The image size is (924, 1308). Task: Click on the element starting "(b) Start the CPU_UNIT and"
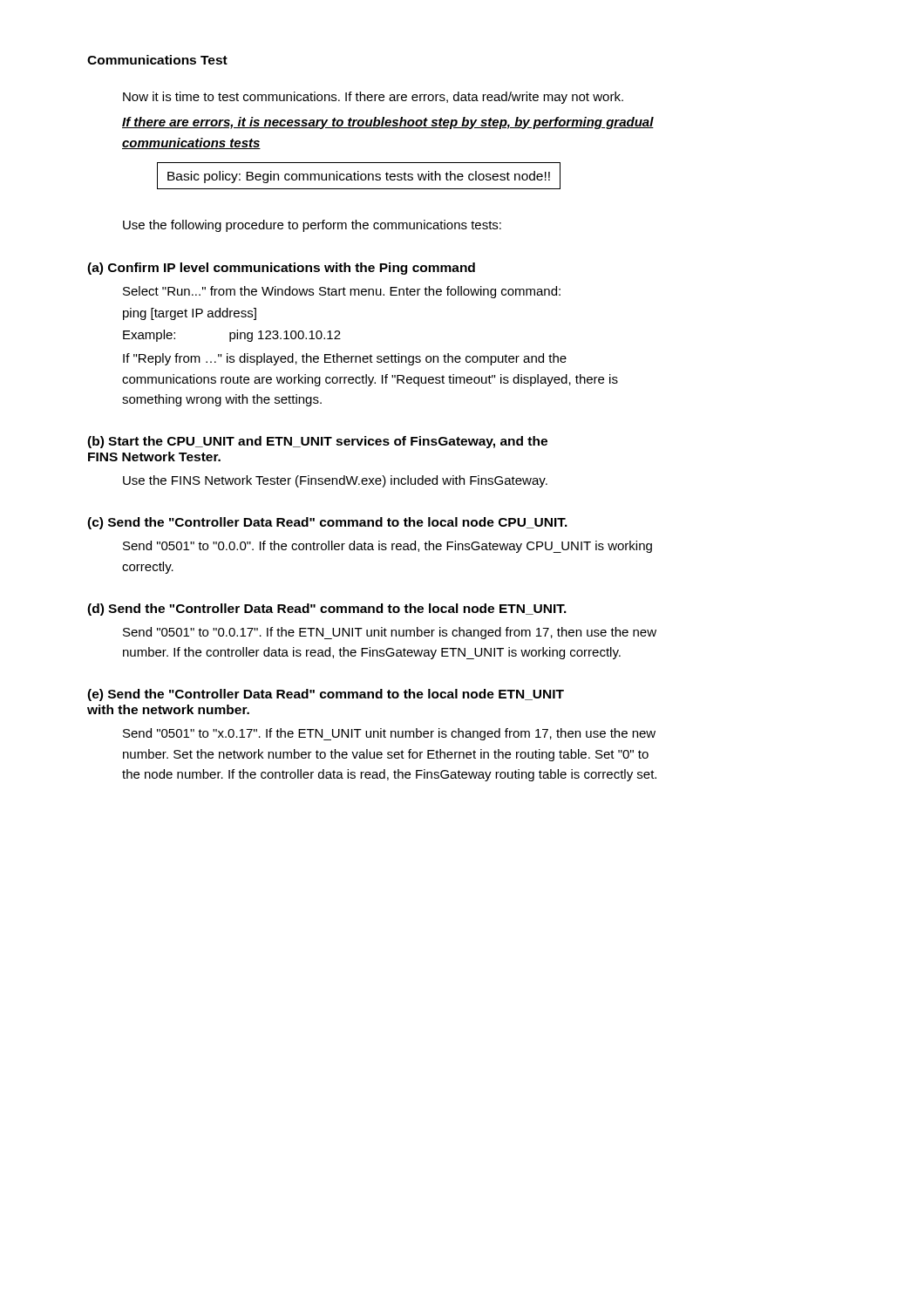coord(318,449)
